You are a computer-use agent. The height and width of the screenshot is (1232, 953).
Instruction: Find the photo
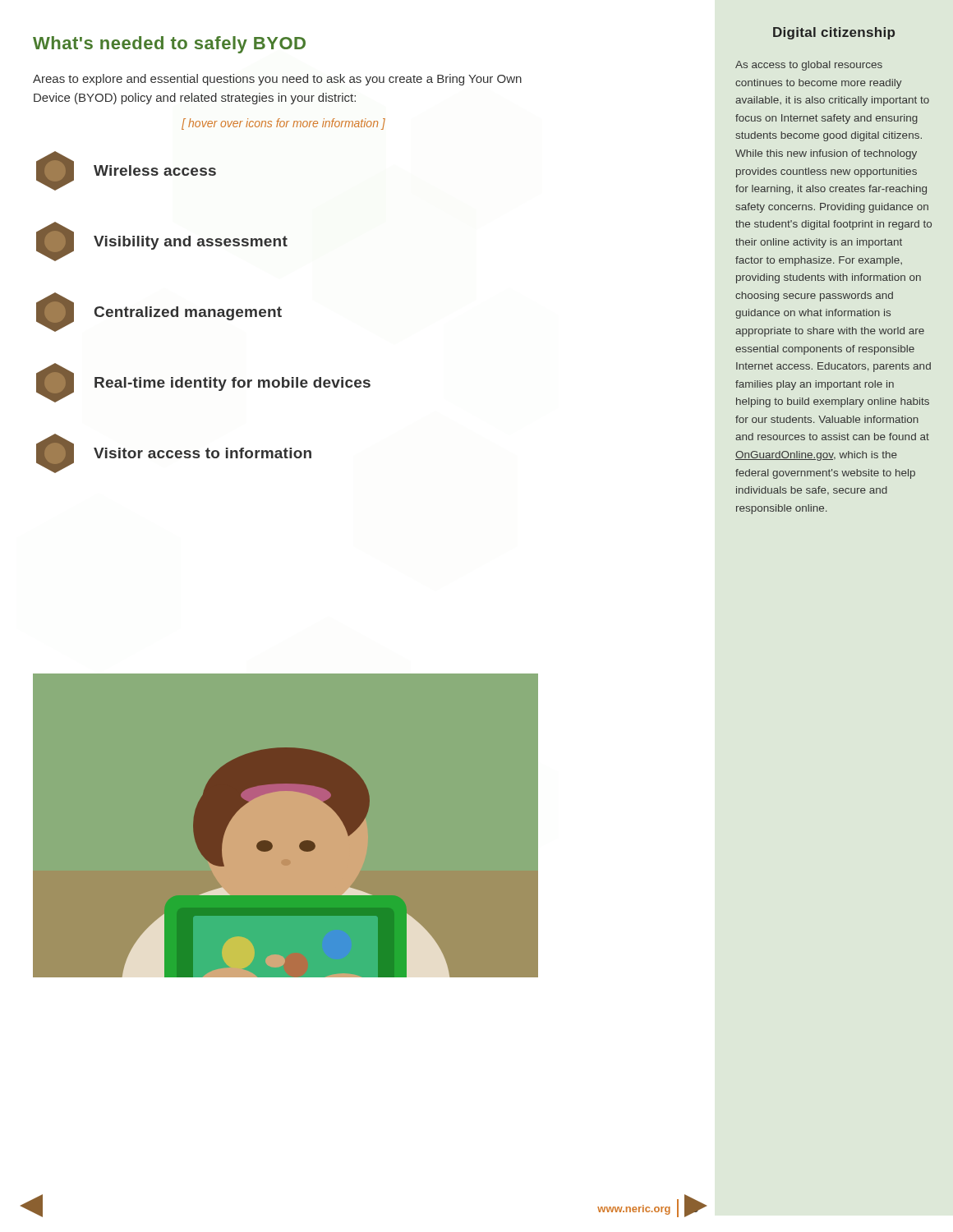click(x=286, y=825)
